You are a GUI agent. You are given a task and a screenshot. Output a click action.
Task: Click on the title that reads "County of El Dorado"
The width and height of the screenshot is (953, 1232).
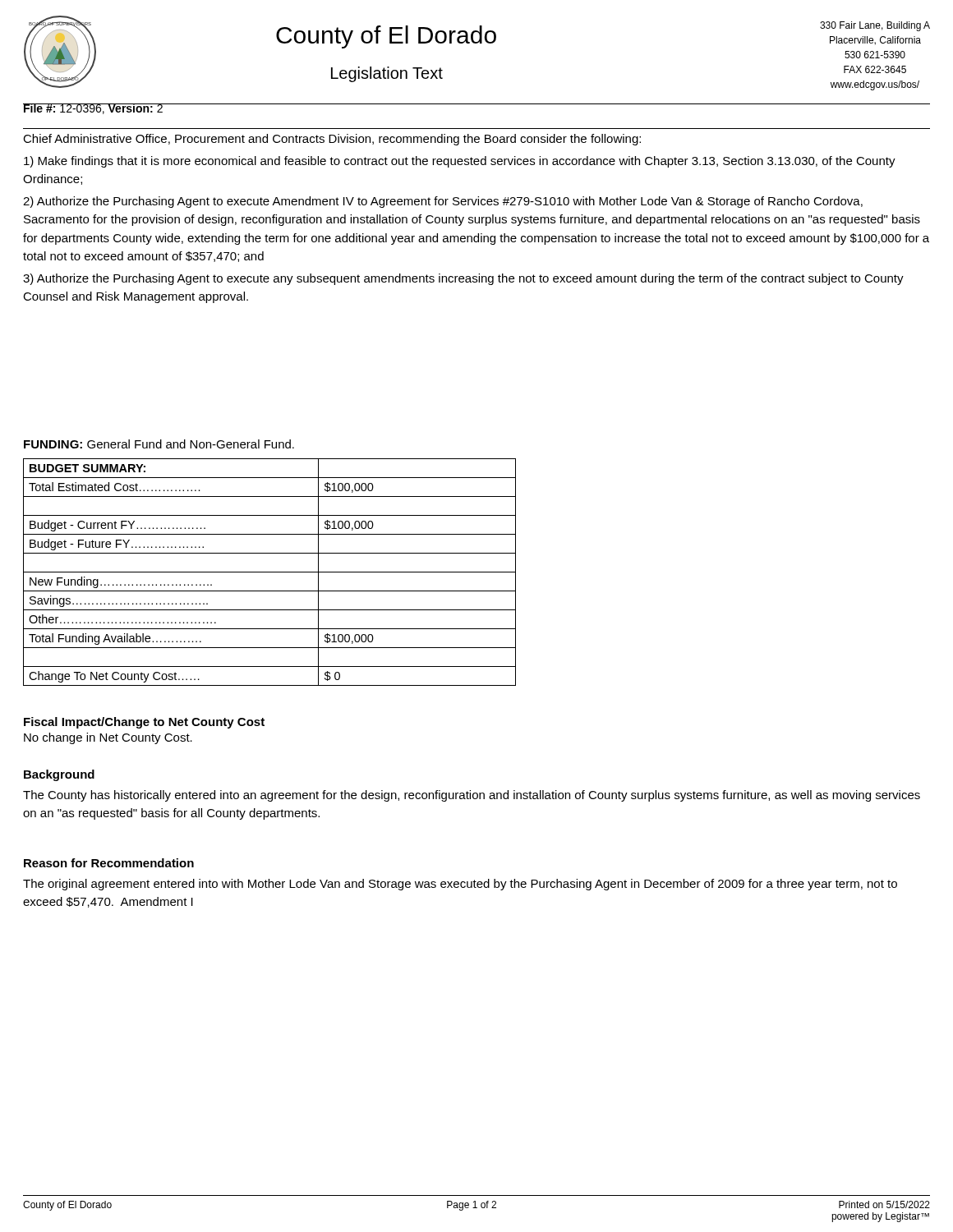[x=386, y=35]
